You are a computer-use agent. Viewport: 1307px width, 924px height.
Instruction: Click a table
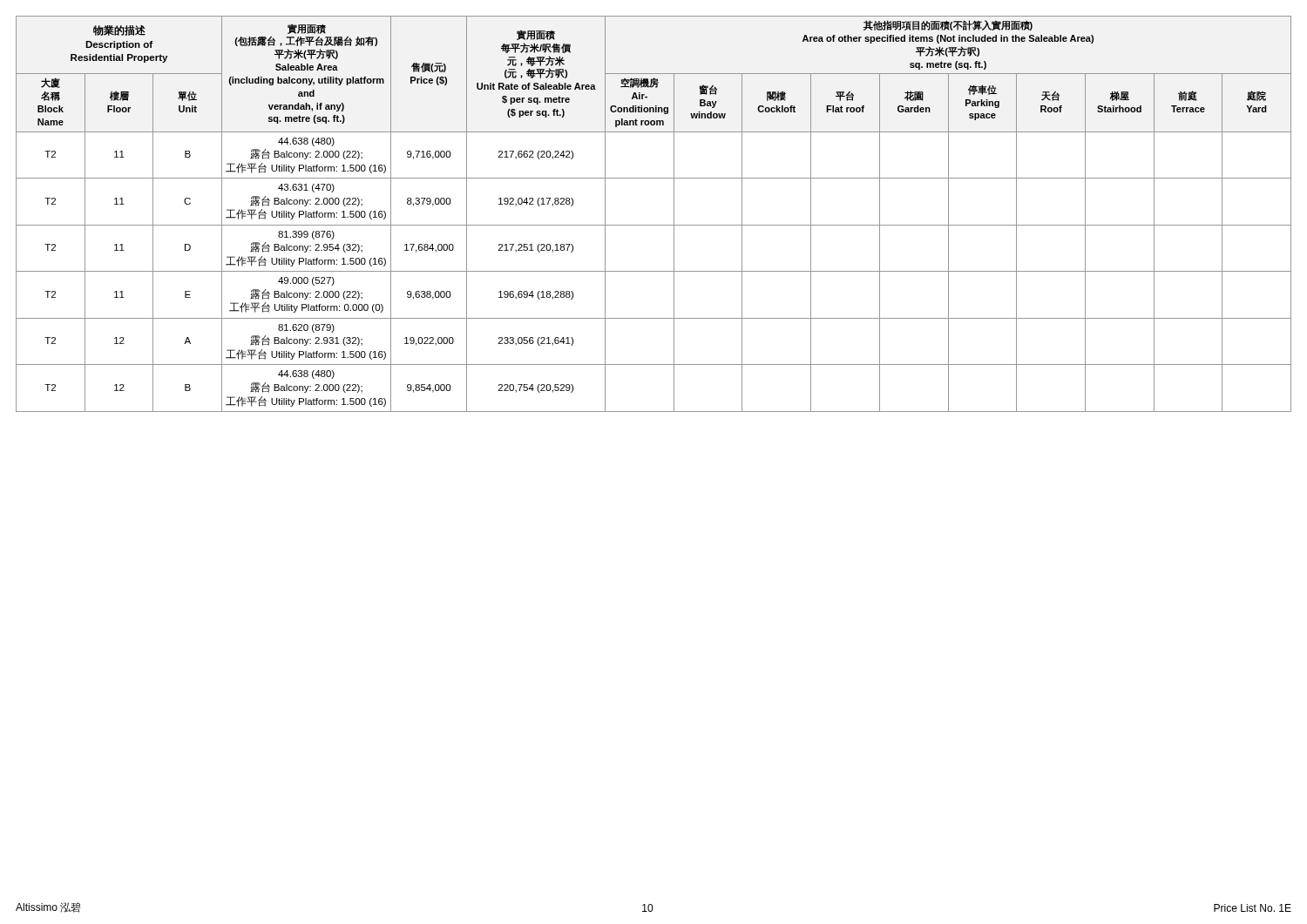point(654,214)
